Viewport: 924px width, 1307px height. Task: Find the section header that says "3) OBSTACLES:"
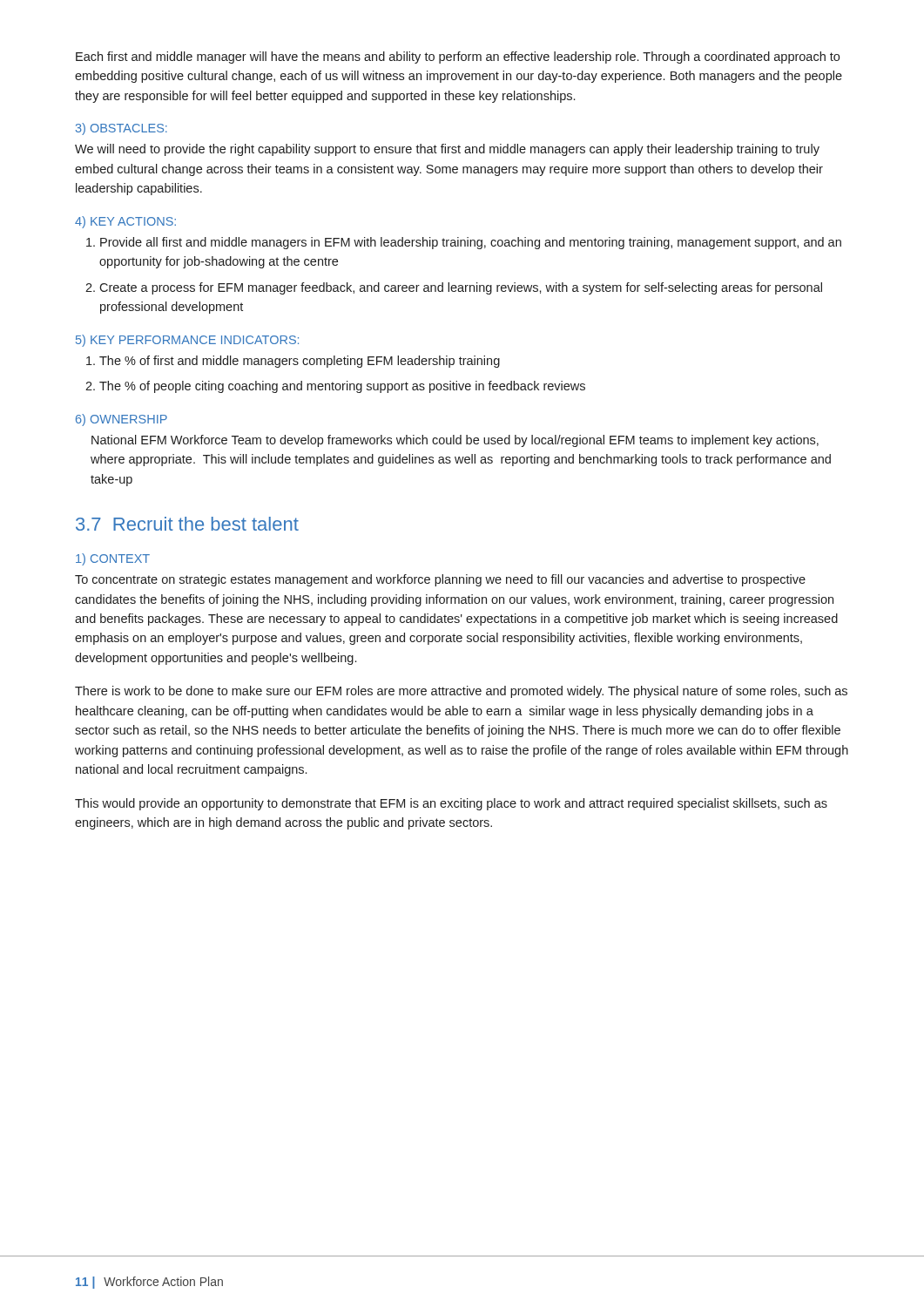pos(121,128)
